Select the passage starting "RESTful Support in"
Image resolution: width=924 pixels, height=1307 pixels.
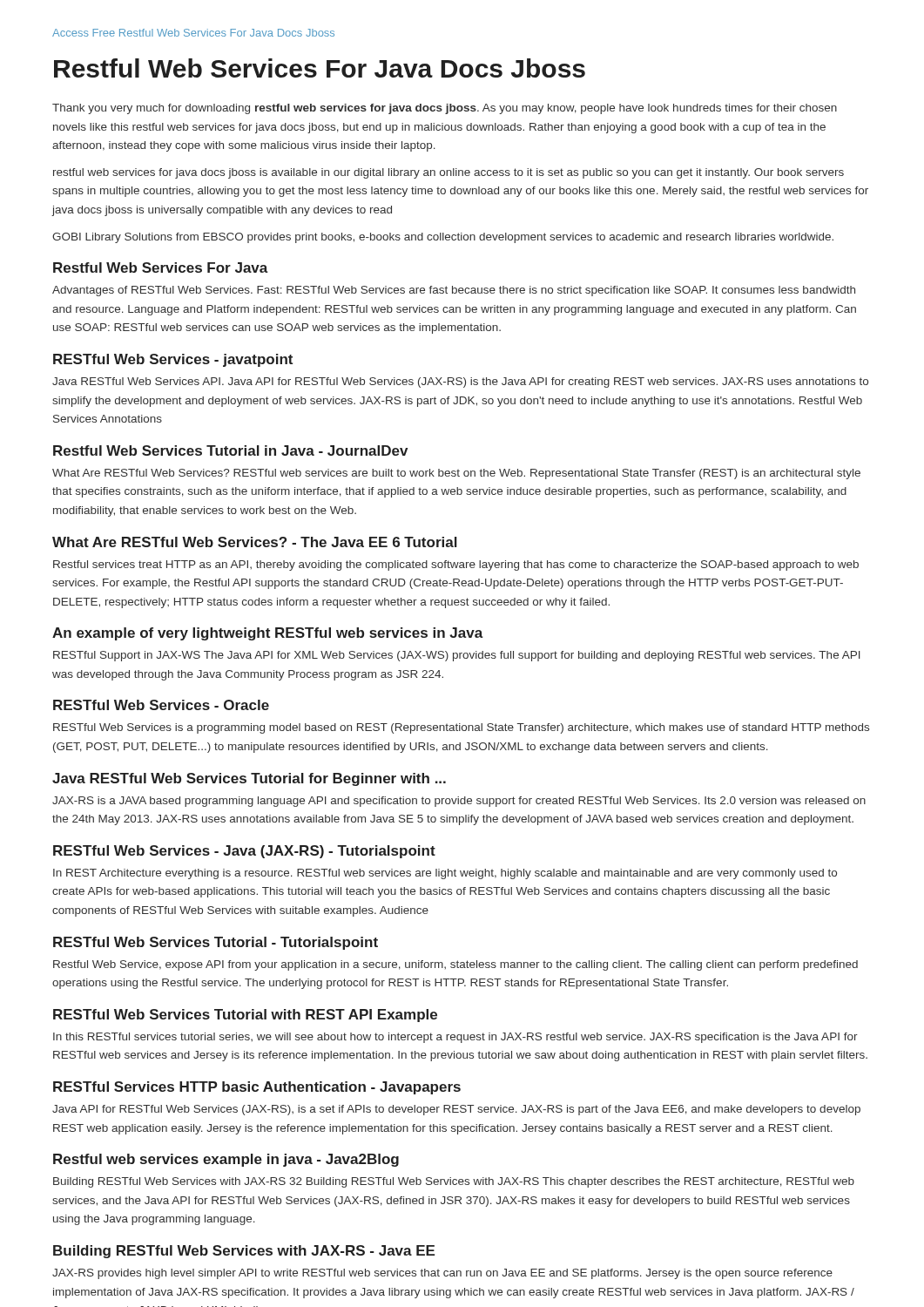point(457,664)
